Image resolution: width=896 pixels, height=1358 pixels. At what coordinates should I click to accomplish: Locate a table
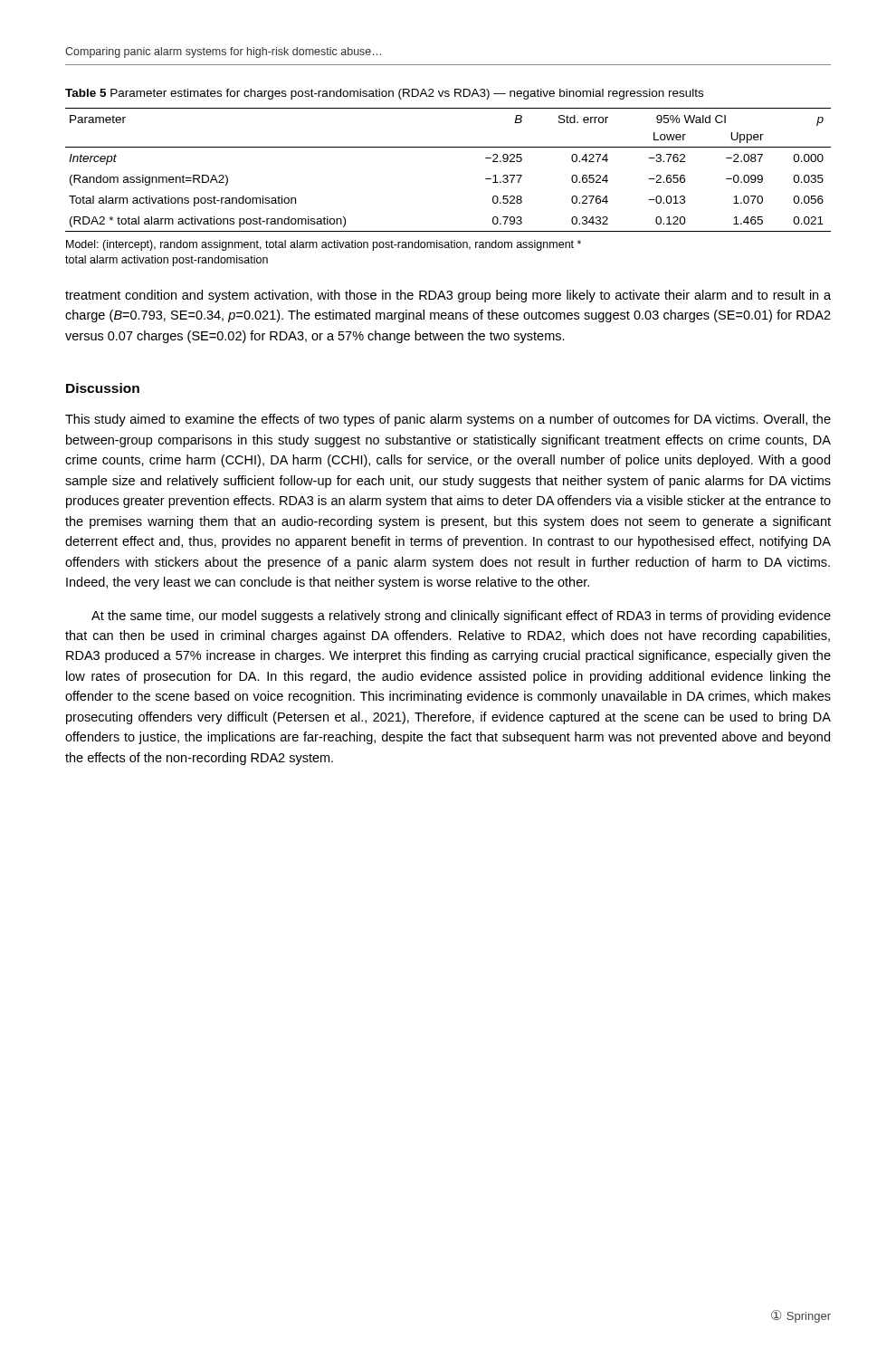click(x=448, y=170)
